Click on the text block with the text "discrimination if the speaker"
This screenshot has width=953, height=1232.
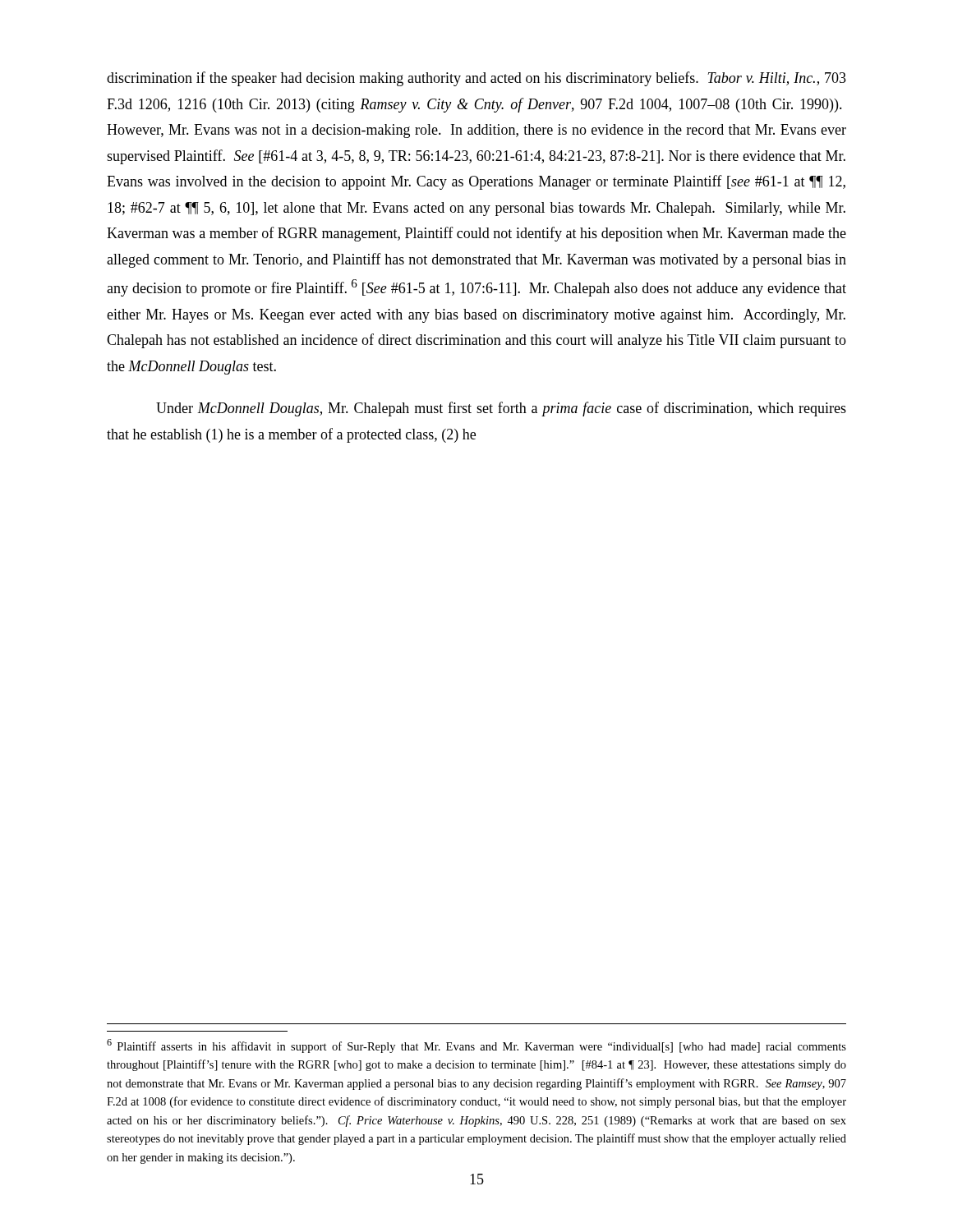point(476,222)
